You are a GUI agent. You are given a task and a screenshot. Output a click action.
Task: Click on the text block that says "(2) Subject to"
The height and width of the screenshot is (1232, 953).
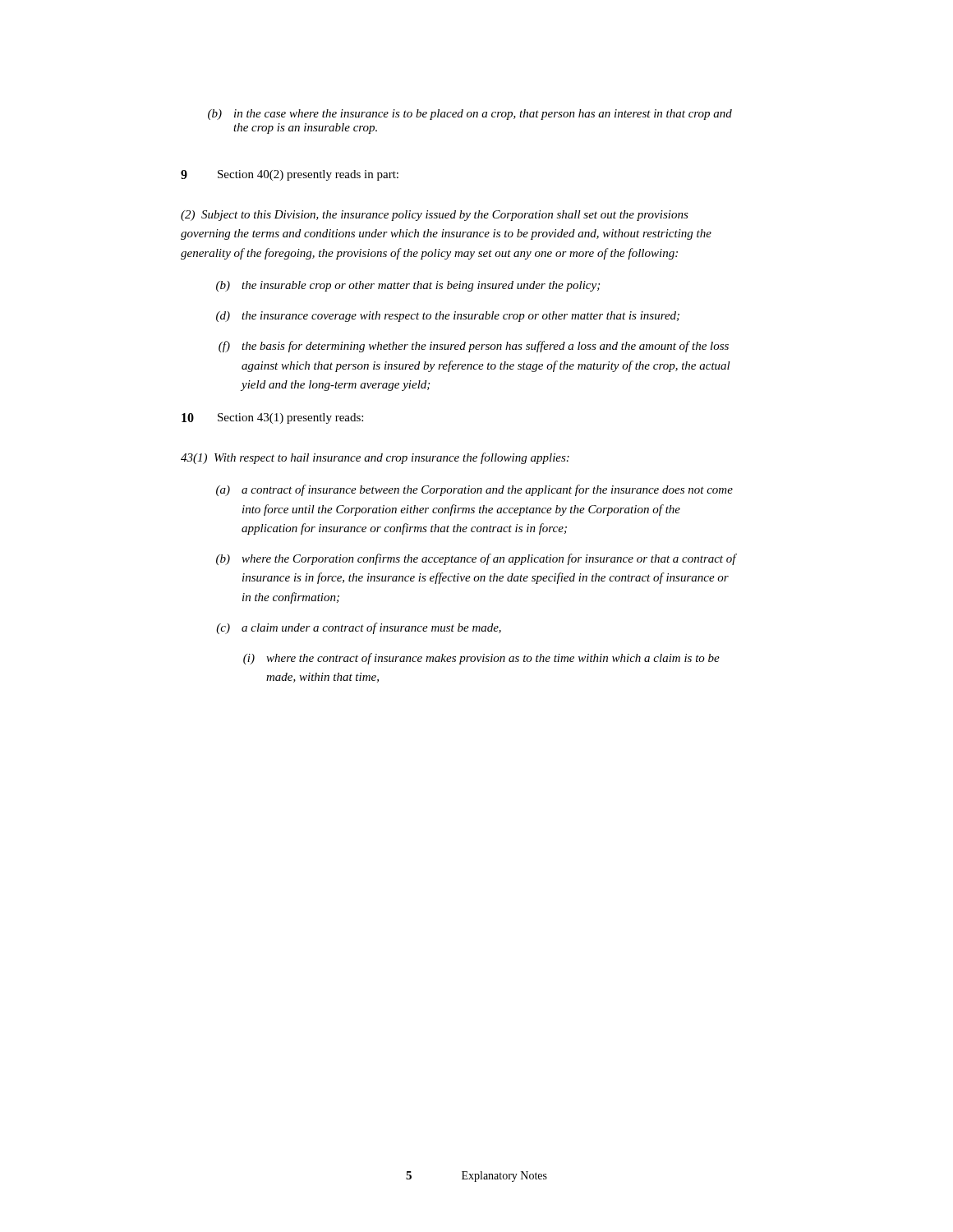446,233
